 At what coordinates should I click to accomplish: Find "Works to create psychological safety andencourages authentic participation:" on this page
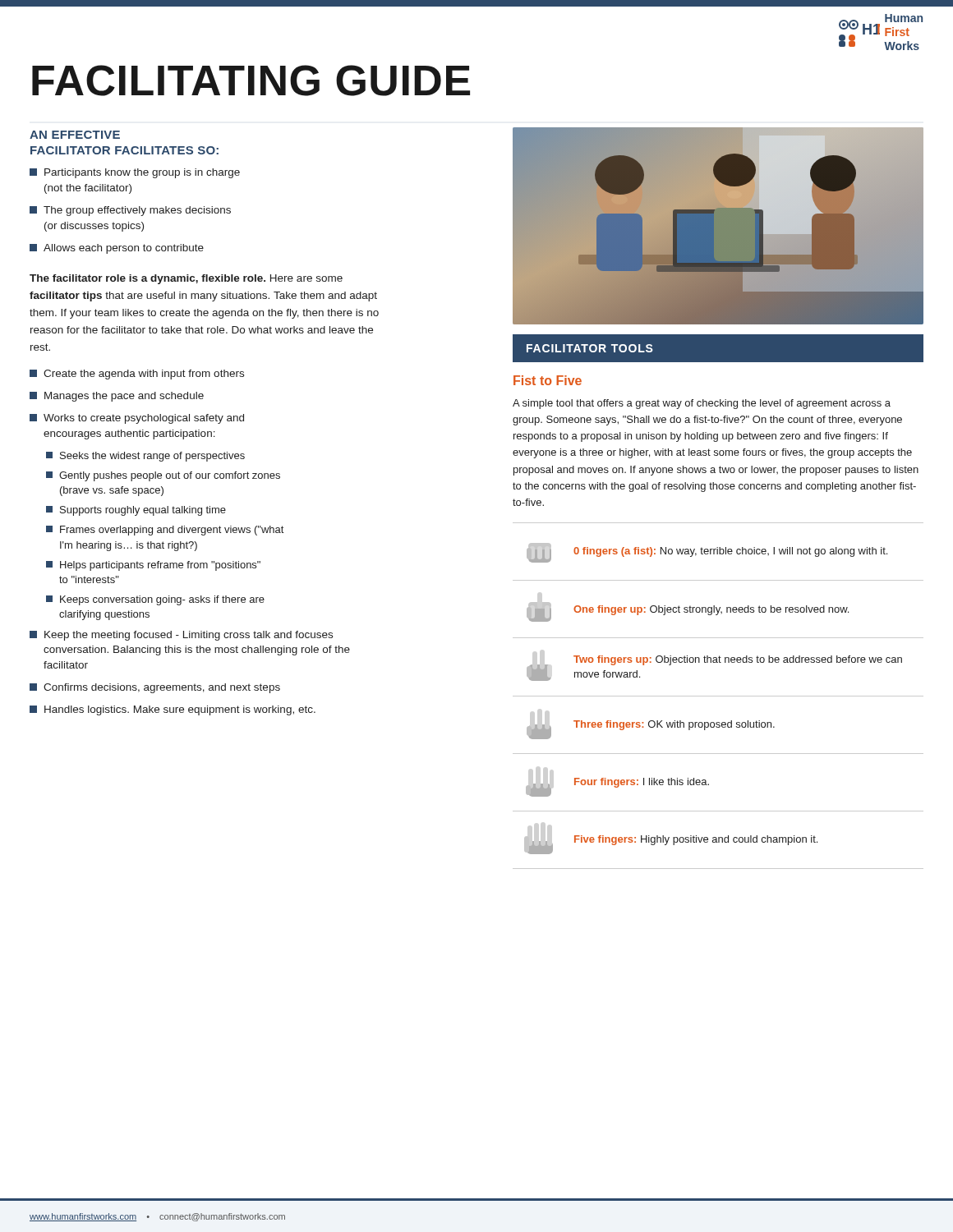(137, 426)
